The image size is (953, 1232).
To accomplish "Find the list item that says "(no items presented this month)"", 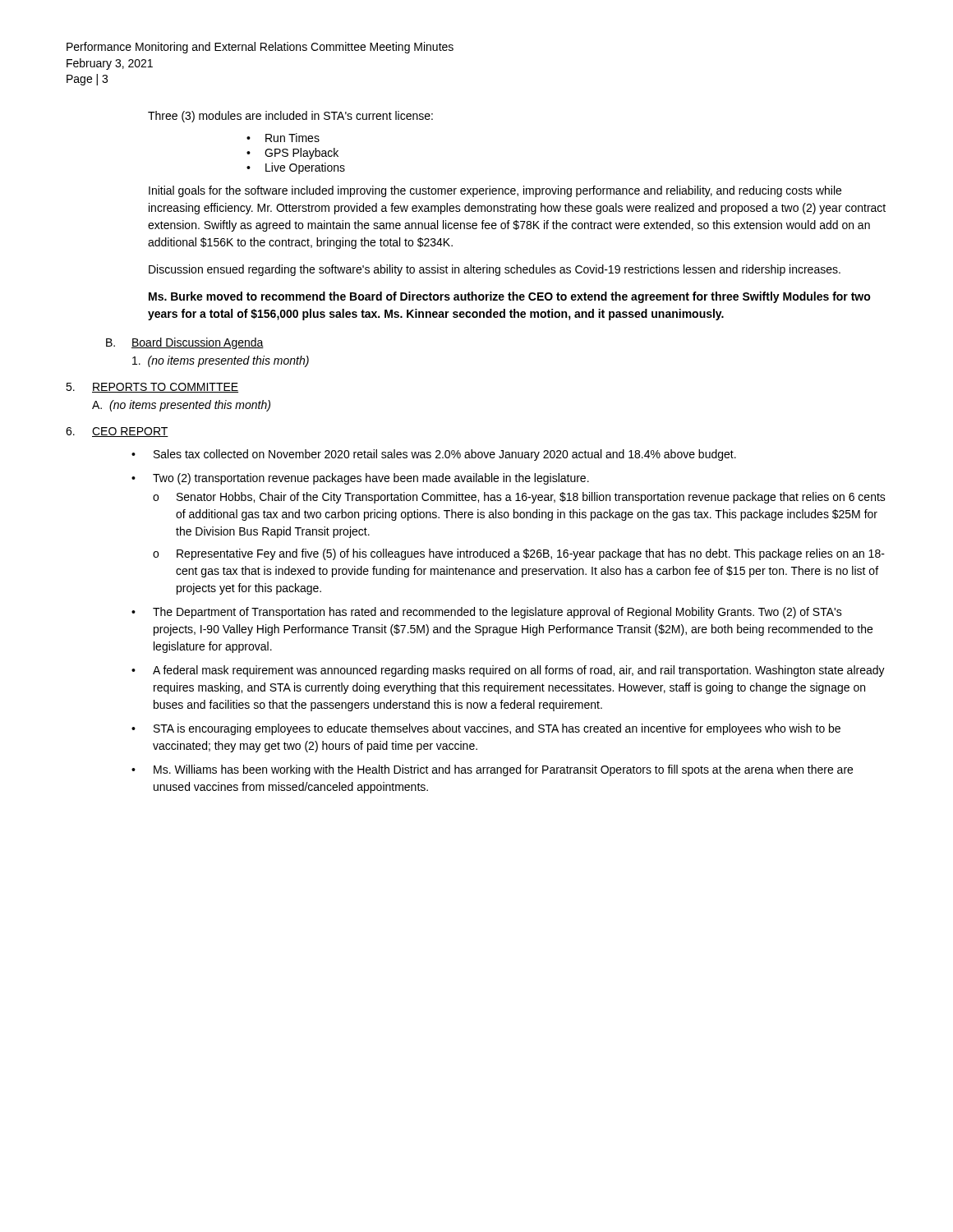I will click(x=220, y=360).
